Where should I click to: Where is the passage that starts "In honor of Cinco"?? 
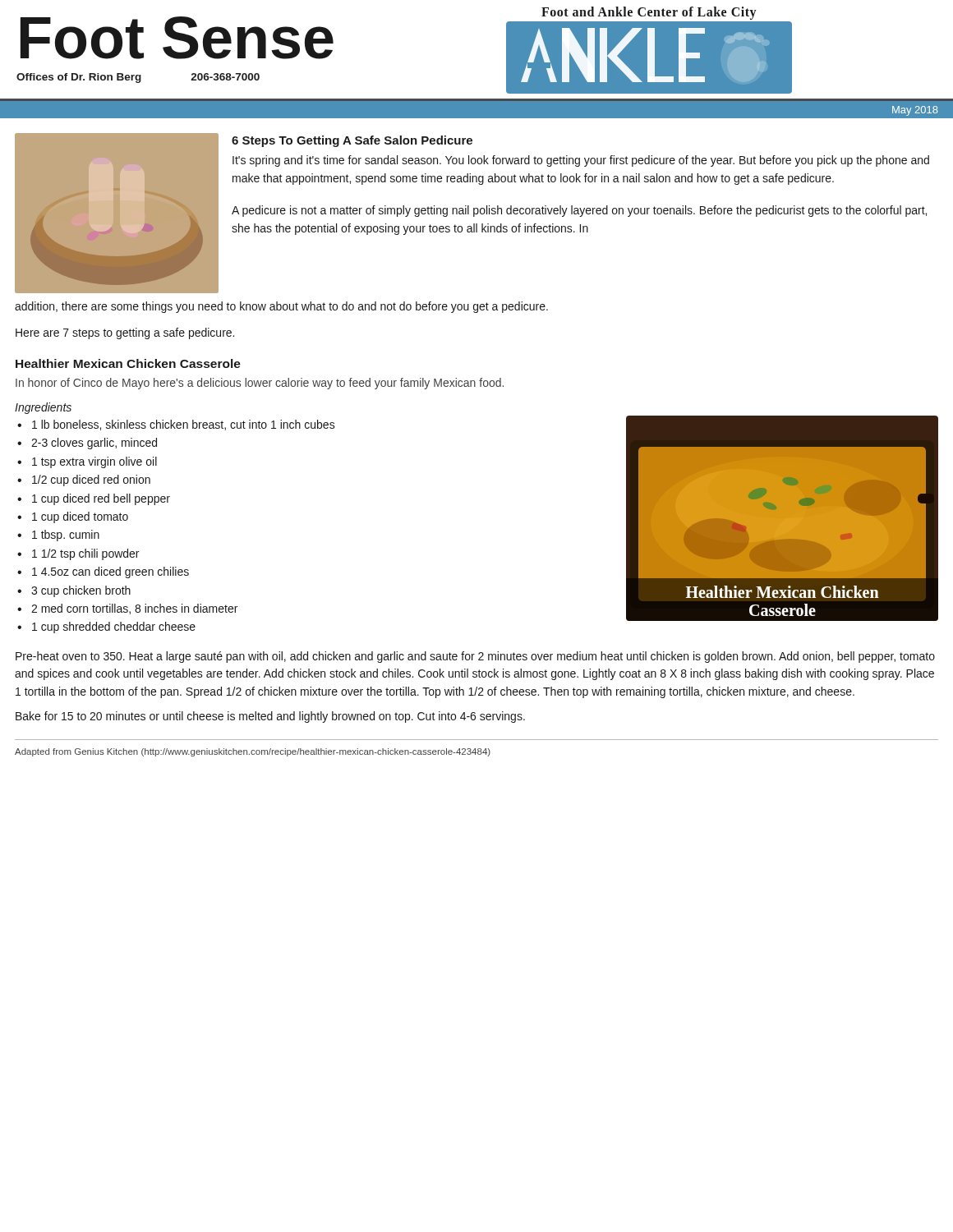click(x=260, y=383)
